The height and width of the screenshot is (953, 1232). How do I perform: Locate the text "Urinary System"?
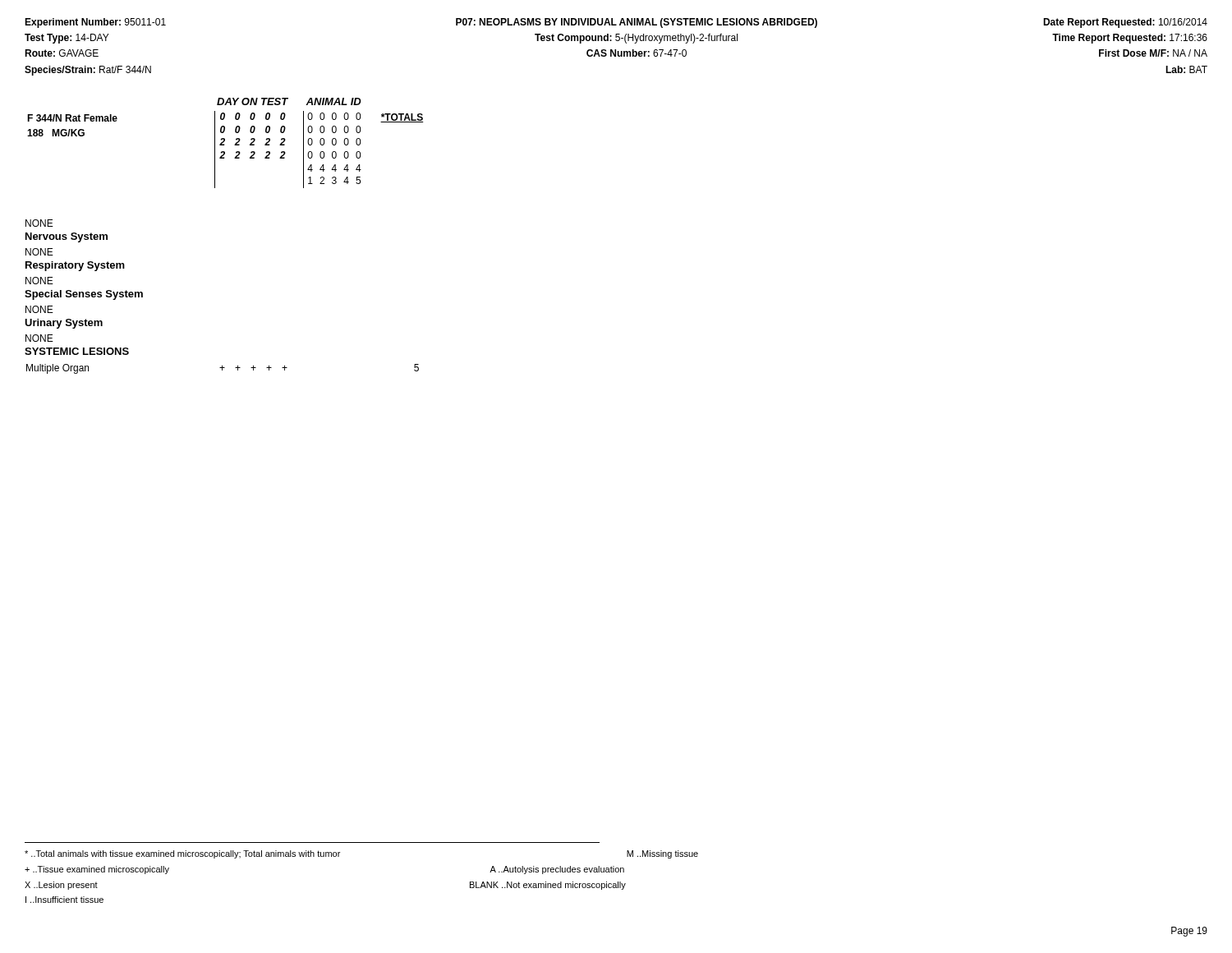[x=64, y=322]
